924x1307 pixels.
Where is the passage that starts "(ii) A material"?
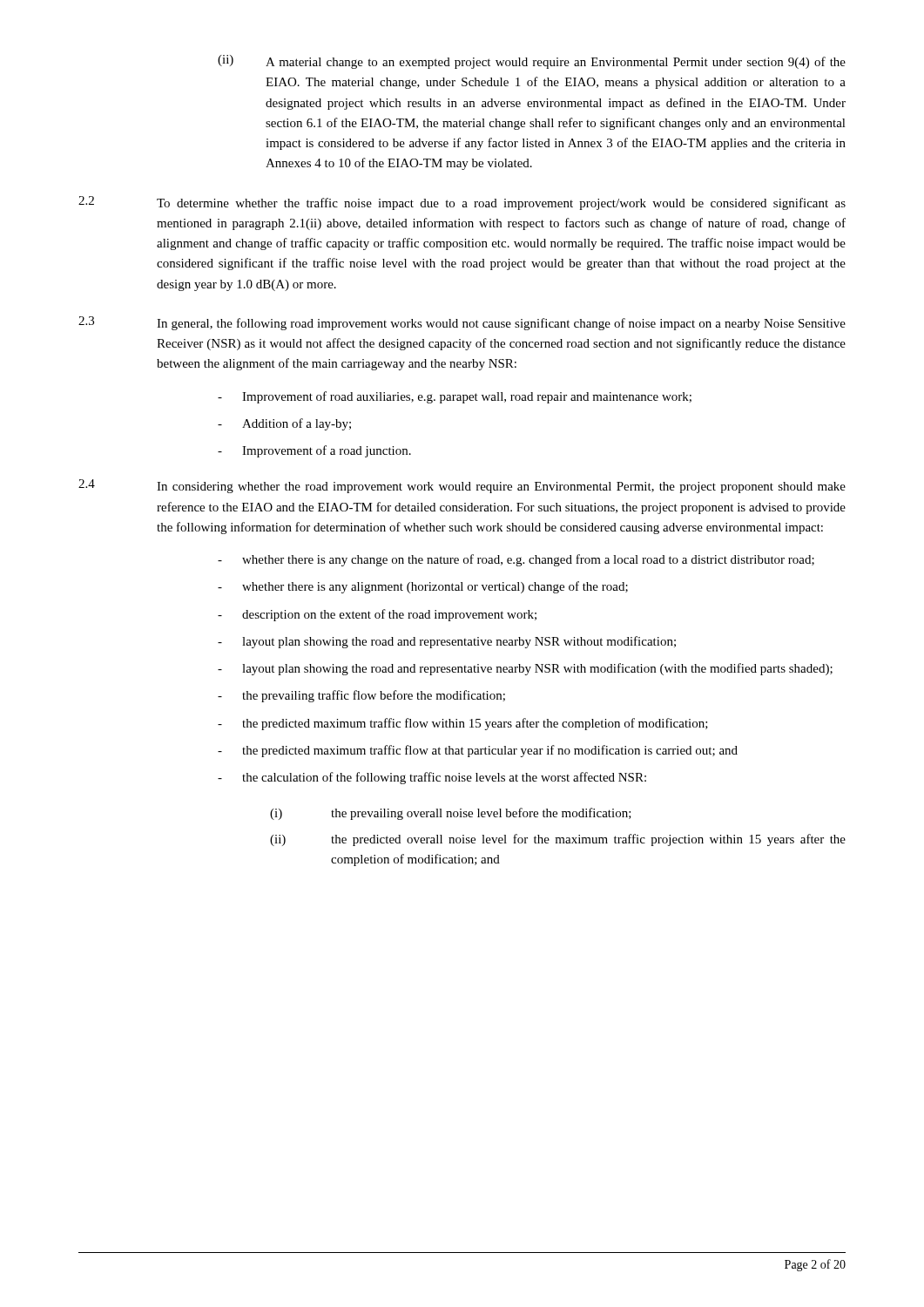coord(532,113)
